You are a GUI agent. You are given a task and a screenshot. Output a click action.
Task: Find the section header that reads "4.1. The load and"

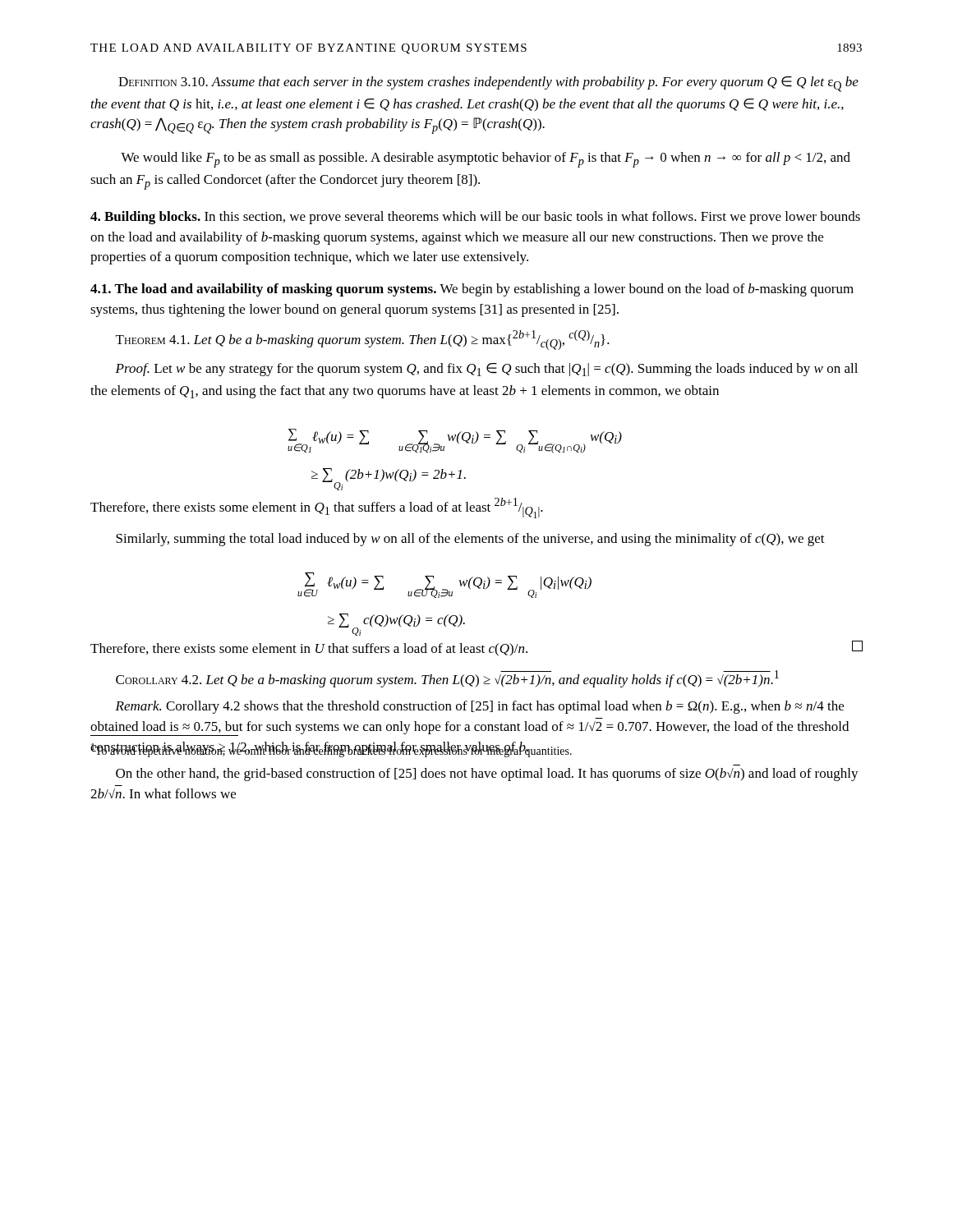[x=476, y=300]
